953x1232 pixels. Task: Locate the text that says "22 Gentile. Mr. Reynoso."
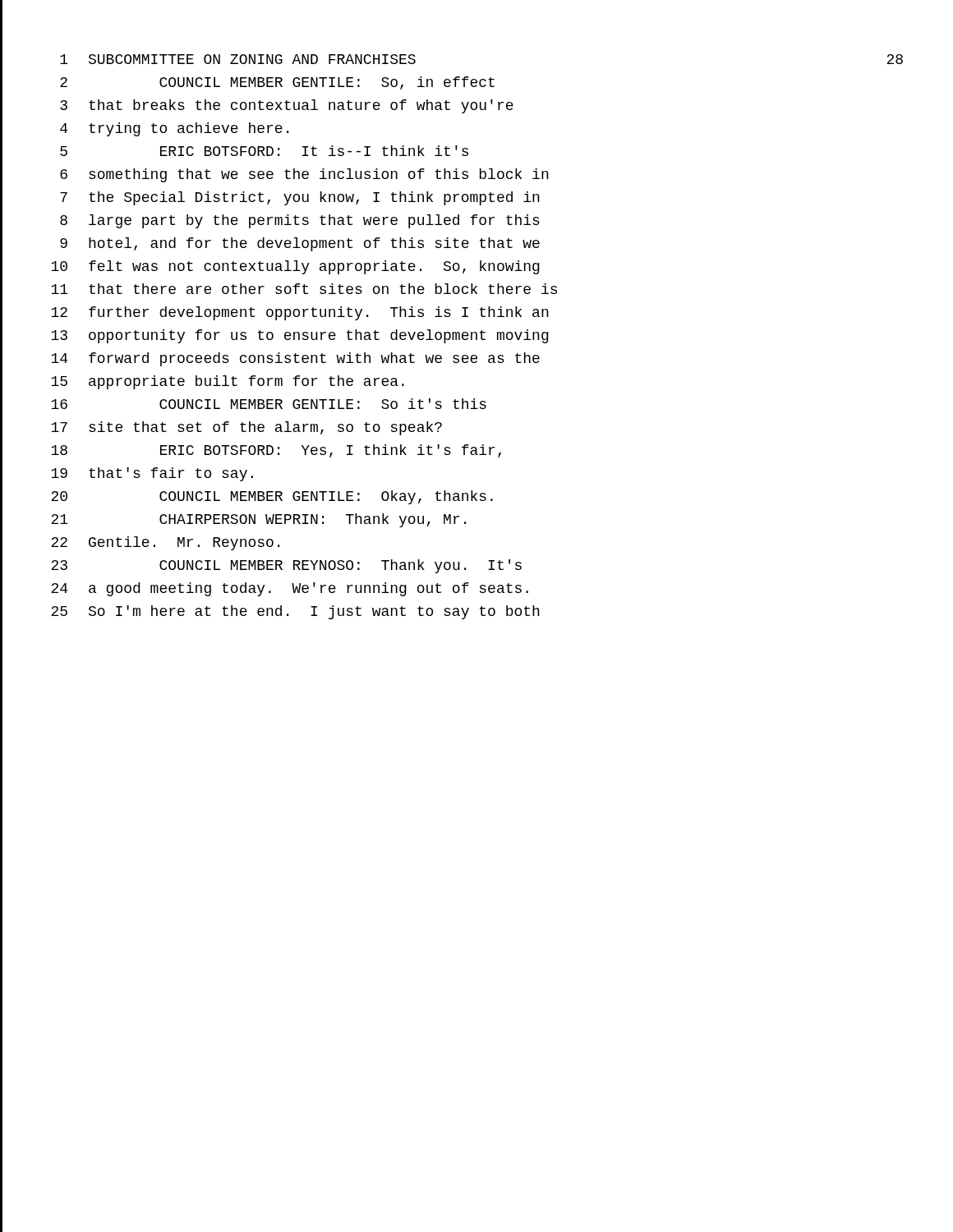(119, 543)
